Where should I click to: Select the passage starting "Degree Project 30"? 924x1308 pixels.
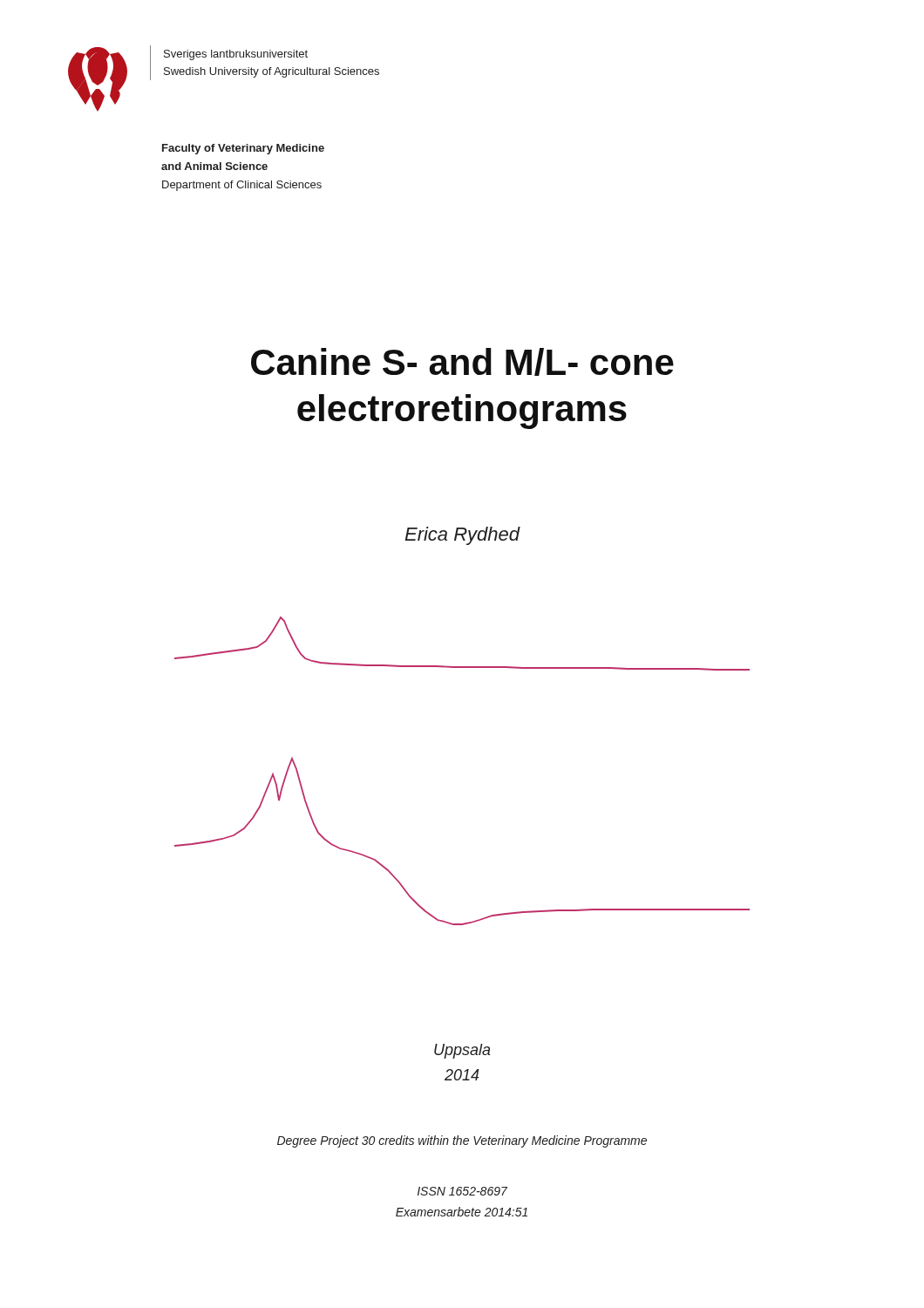(462, 1141)
